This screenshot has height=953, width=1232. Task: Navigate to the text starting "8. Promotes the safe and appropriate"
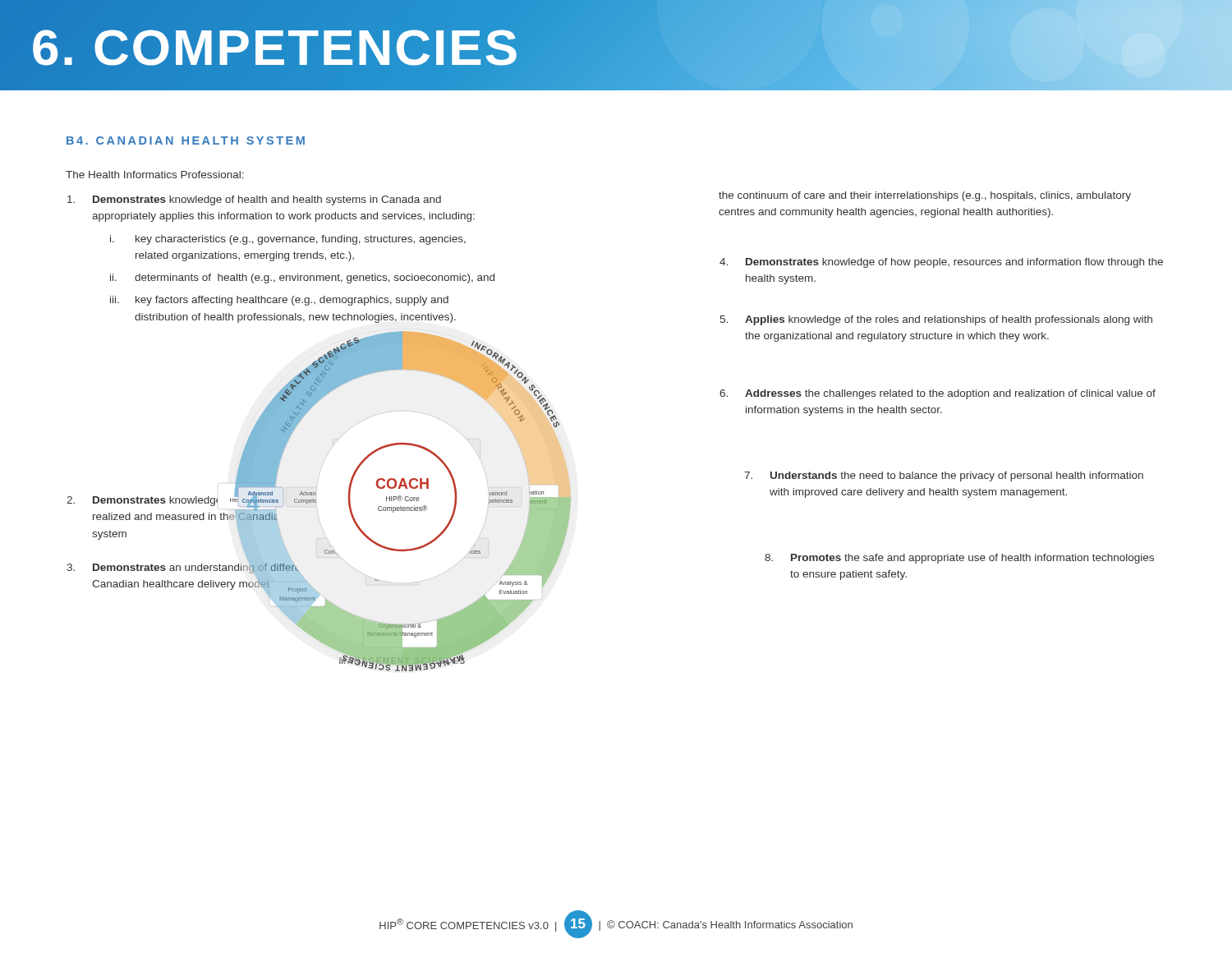tap(965, 566)
